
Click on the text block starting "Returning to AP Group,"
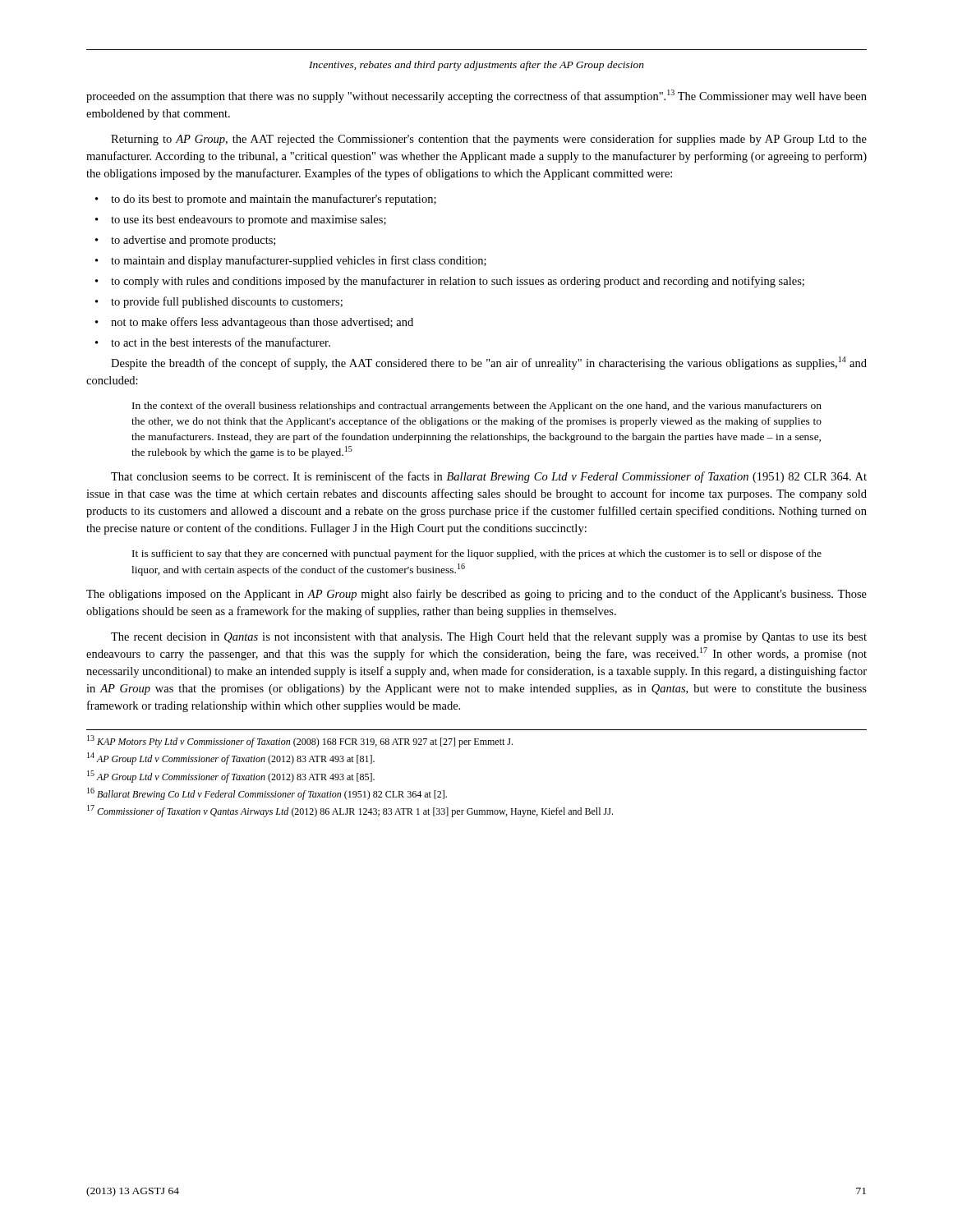[476, 156]
